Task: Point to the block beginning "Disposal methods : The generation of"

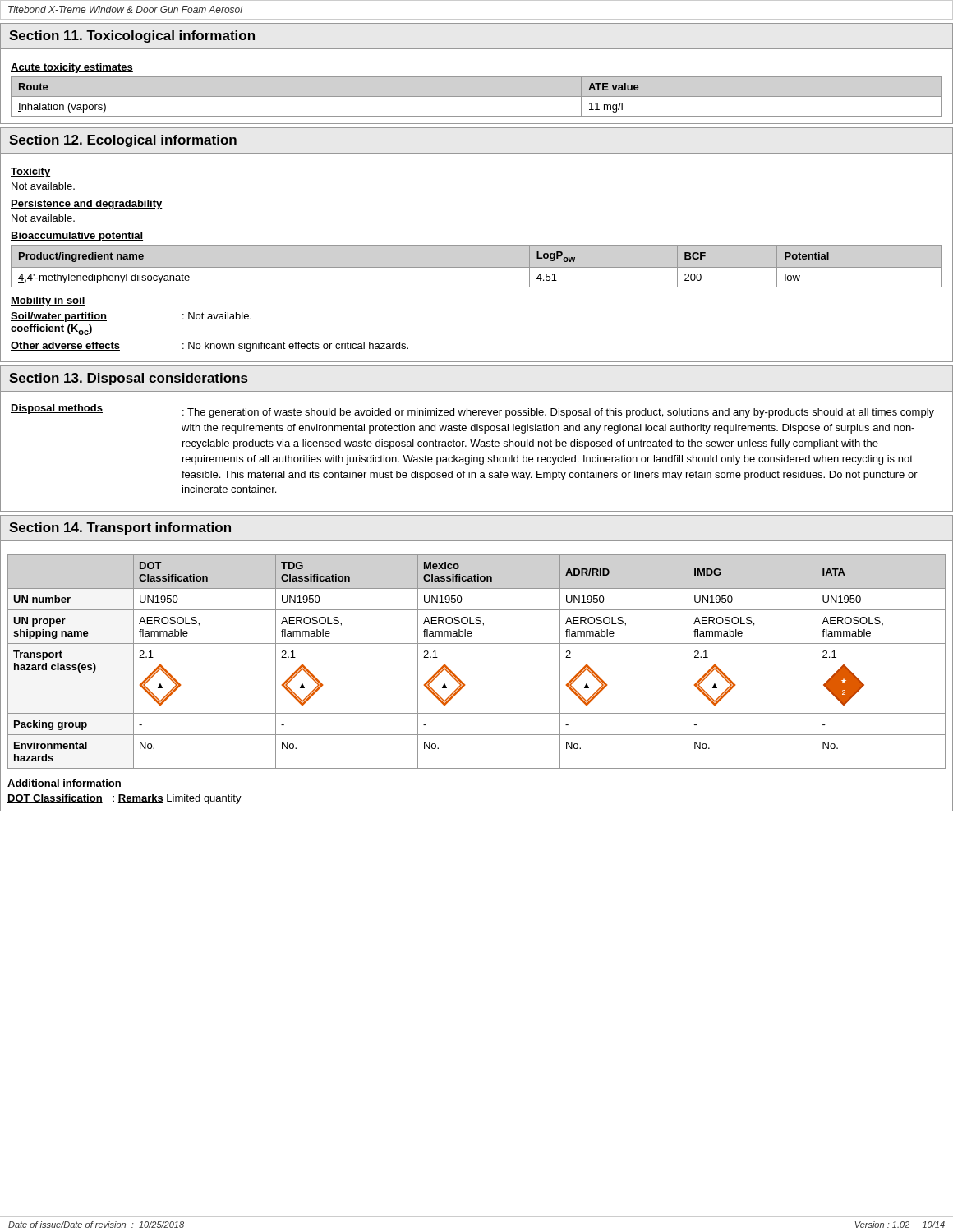Action: point(476,450)
